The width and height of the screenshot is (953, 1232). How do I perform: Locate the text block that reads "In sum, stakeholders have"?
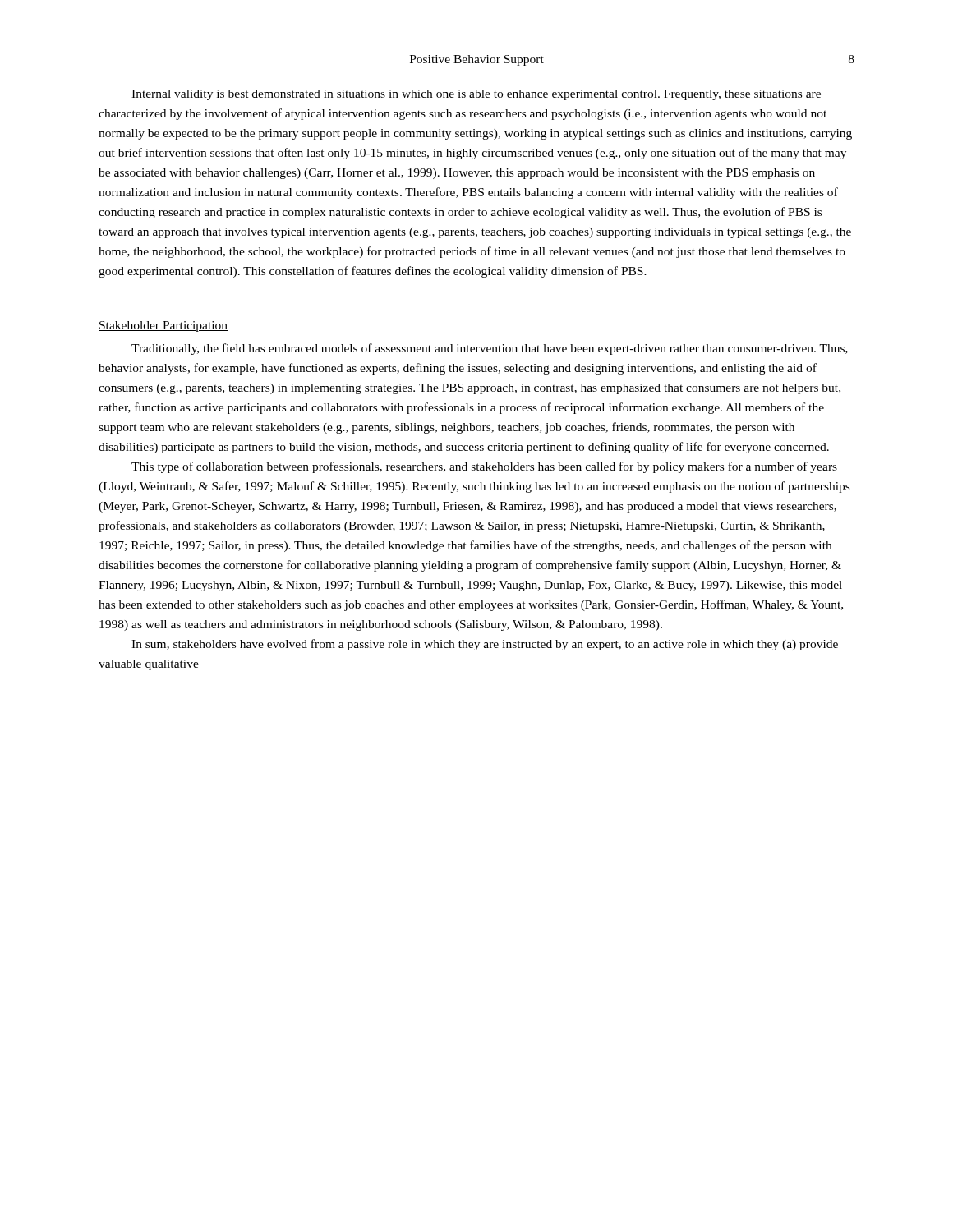point(476,654)
